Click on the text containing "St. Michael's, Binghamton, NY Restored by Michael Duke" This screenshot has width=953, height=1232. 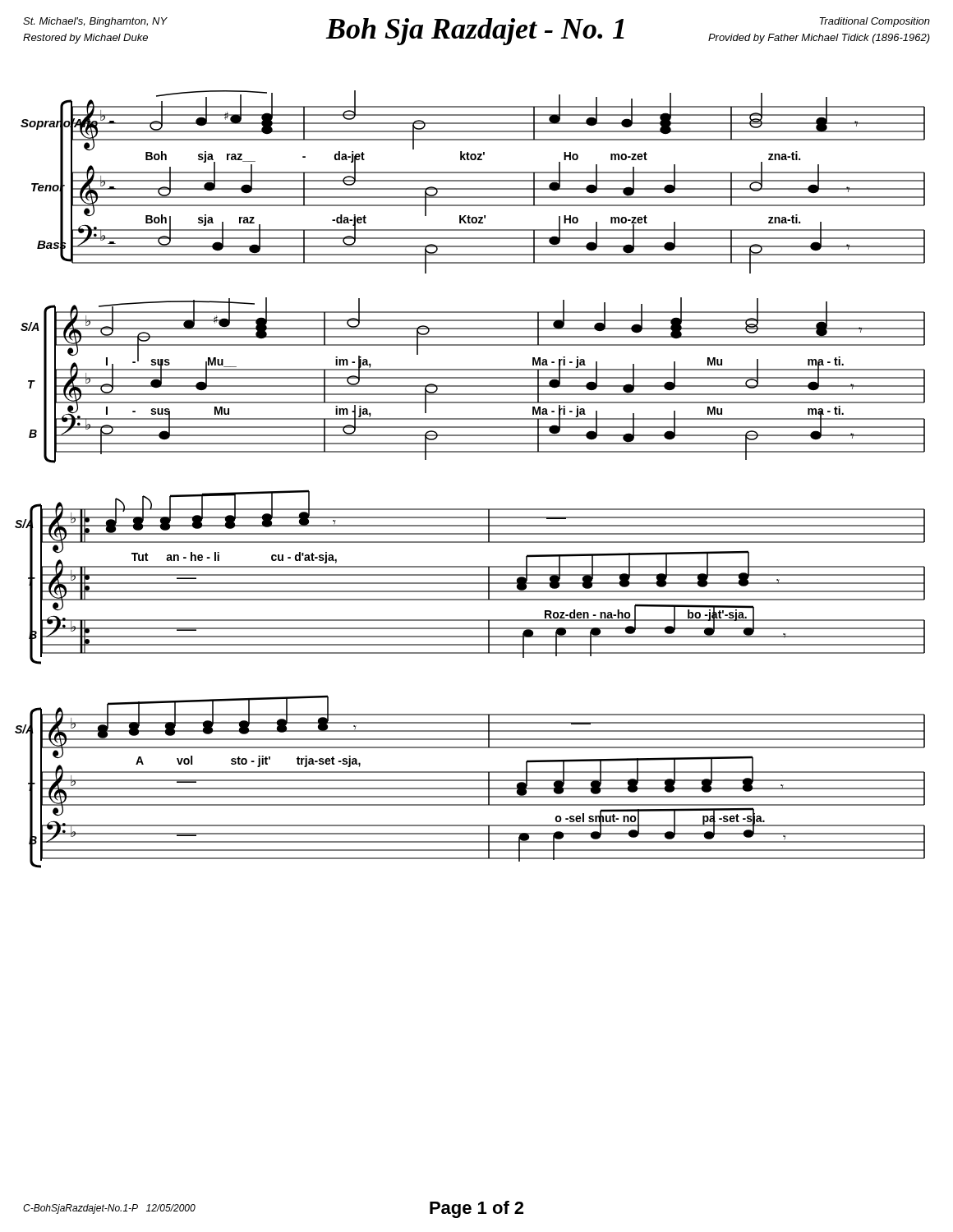coord(95,29)
